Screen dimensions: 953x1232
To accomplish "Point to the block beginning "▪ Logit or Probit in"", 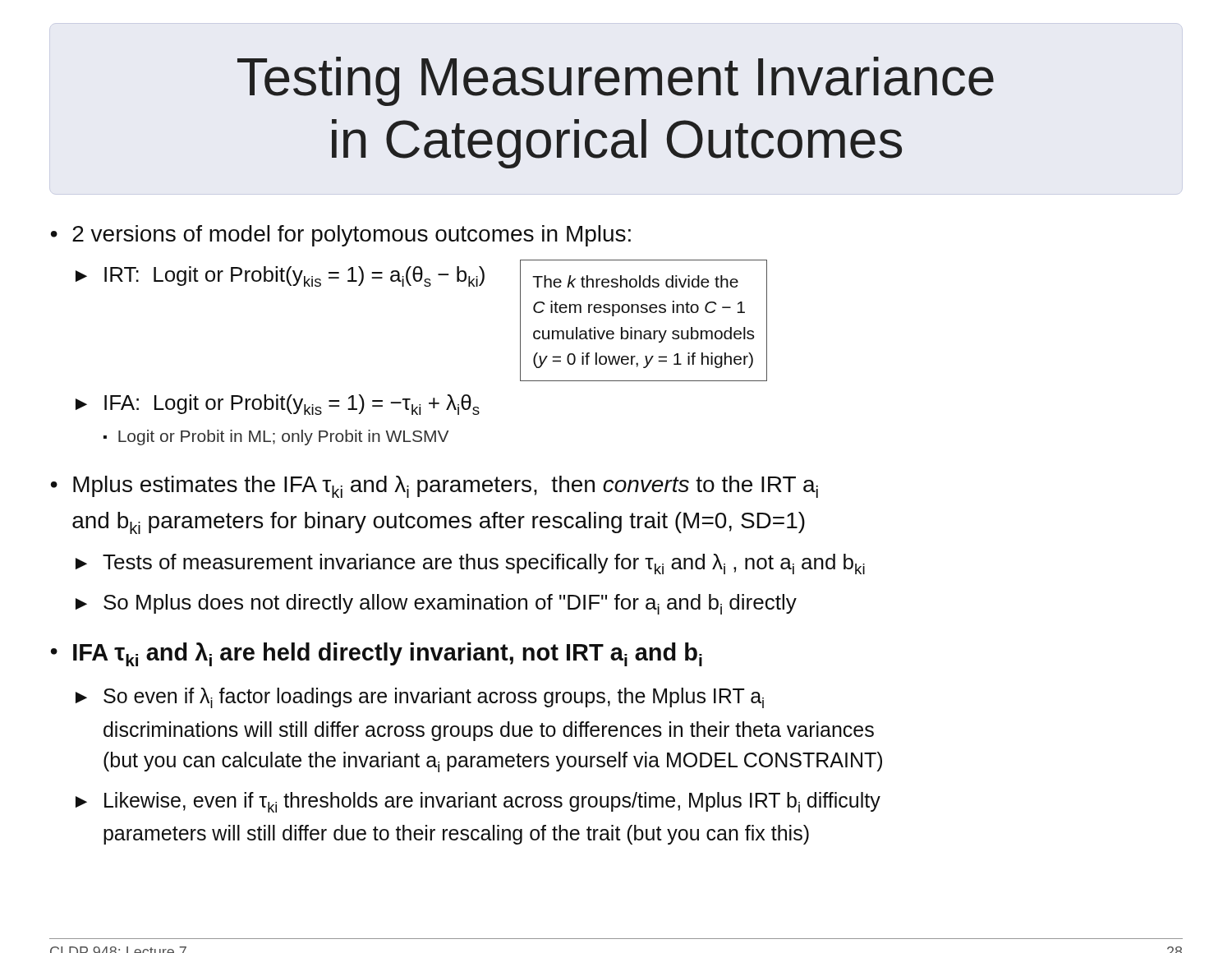I will coord(276,437).
